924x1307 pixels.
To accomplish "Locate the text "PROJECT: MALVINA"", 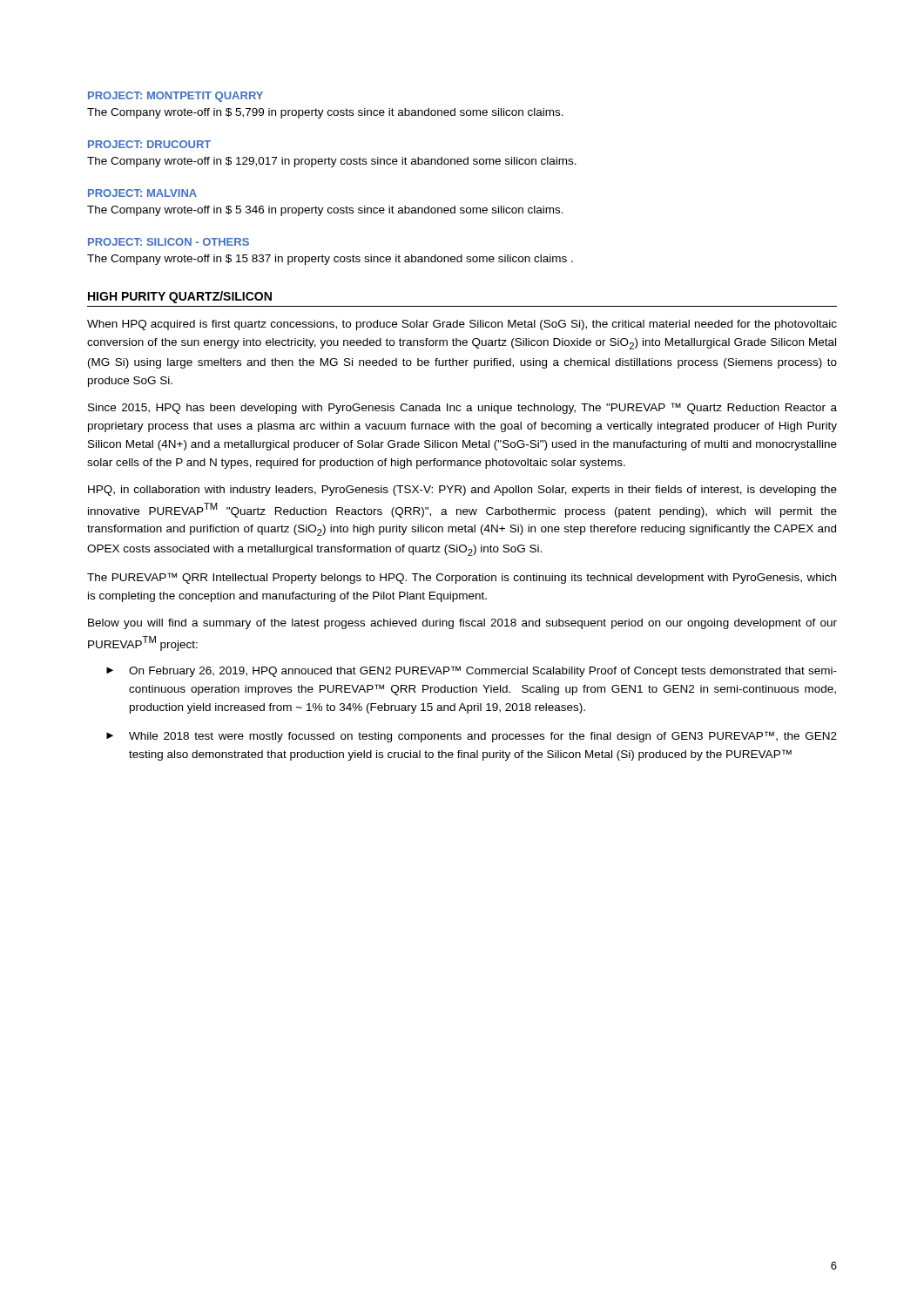I will (x=142, y=193).
